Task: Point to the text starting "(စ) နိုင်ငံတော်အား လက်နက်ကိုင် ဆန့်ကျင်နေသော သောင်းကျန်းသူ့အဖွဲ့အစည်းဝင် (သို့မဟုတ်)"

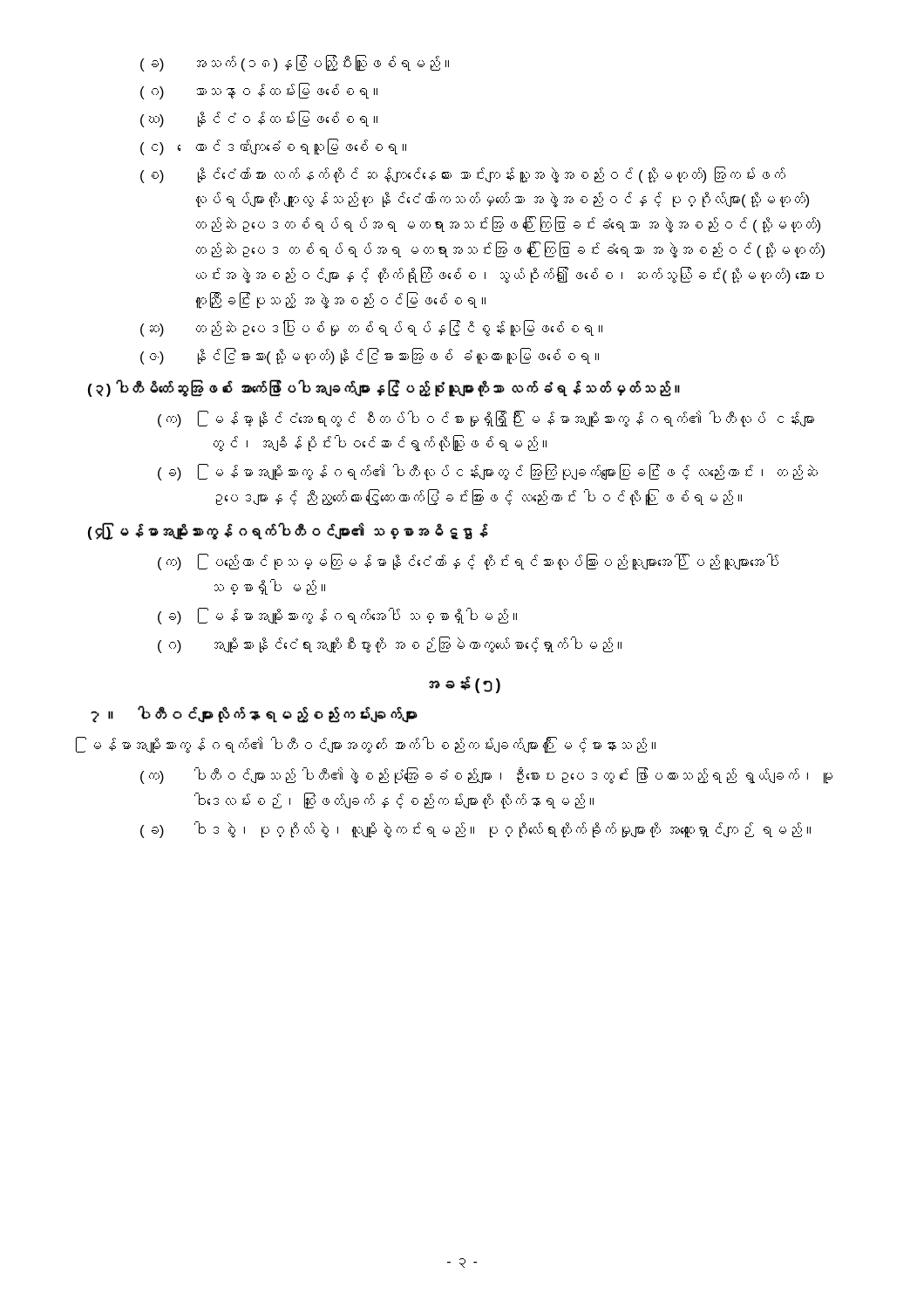Action: (x=488, y=239)
